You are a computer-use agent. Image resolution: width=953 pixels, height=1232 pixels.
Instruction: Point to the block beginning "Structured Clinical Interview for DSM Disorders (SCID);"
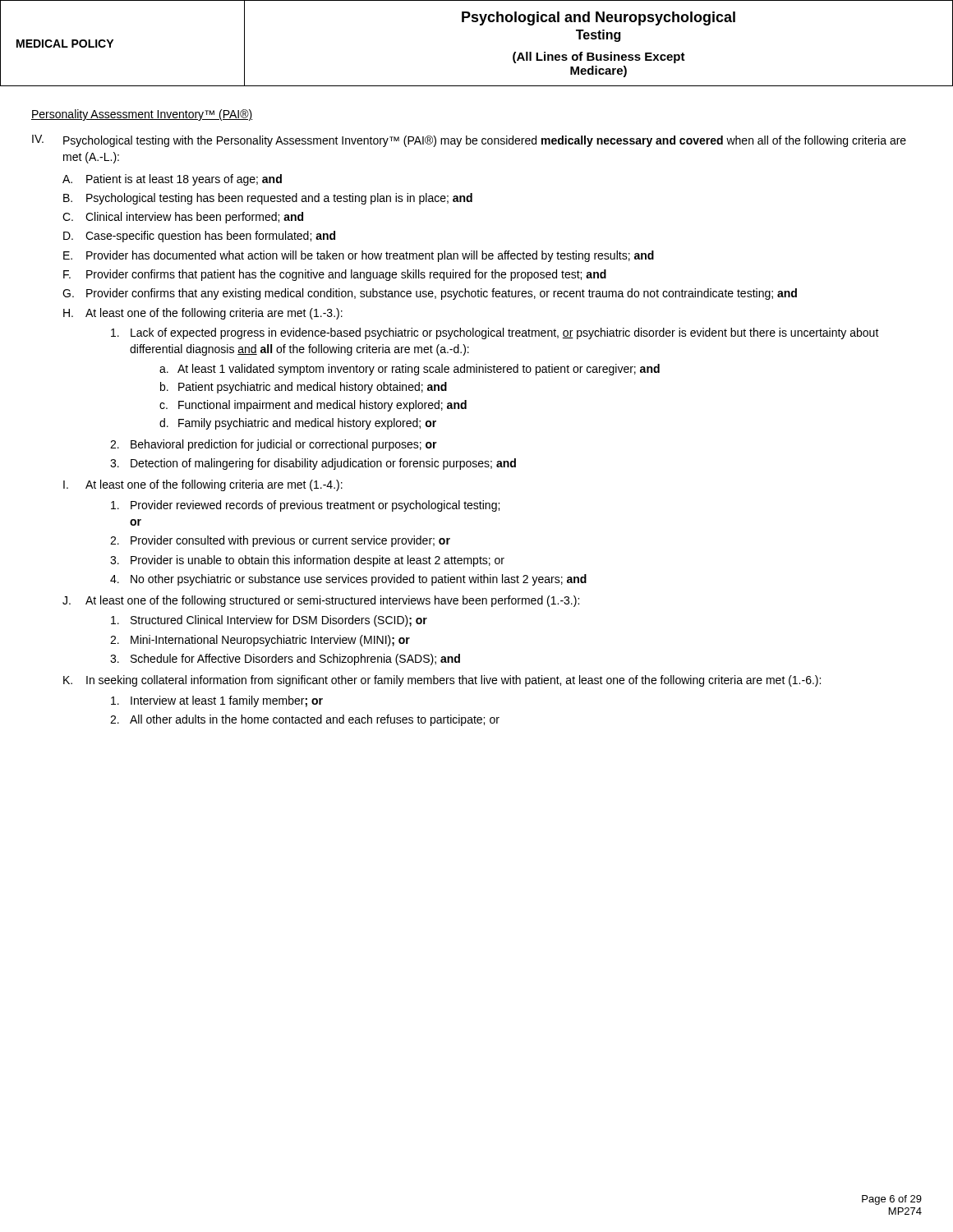click(269, 621)
